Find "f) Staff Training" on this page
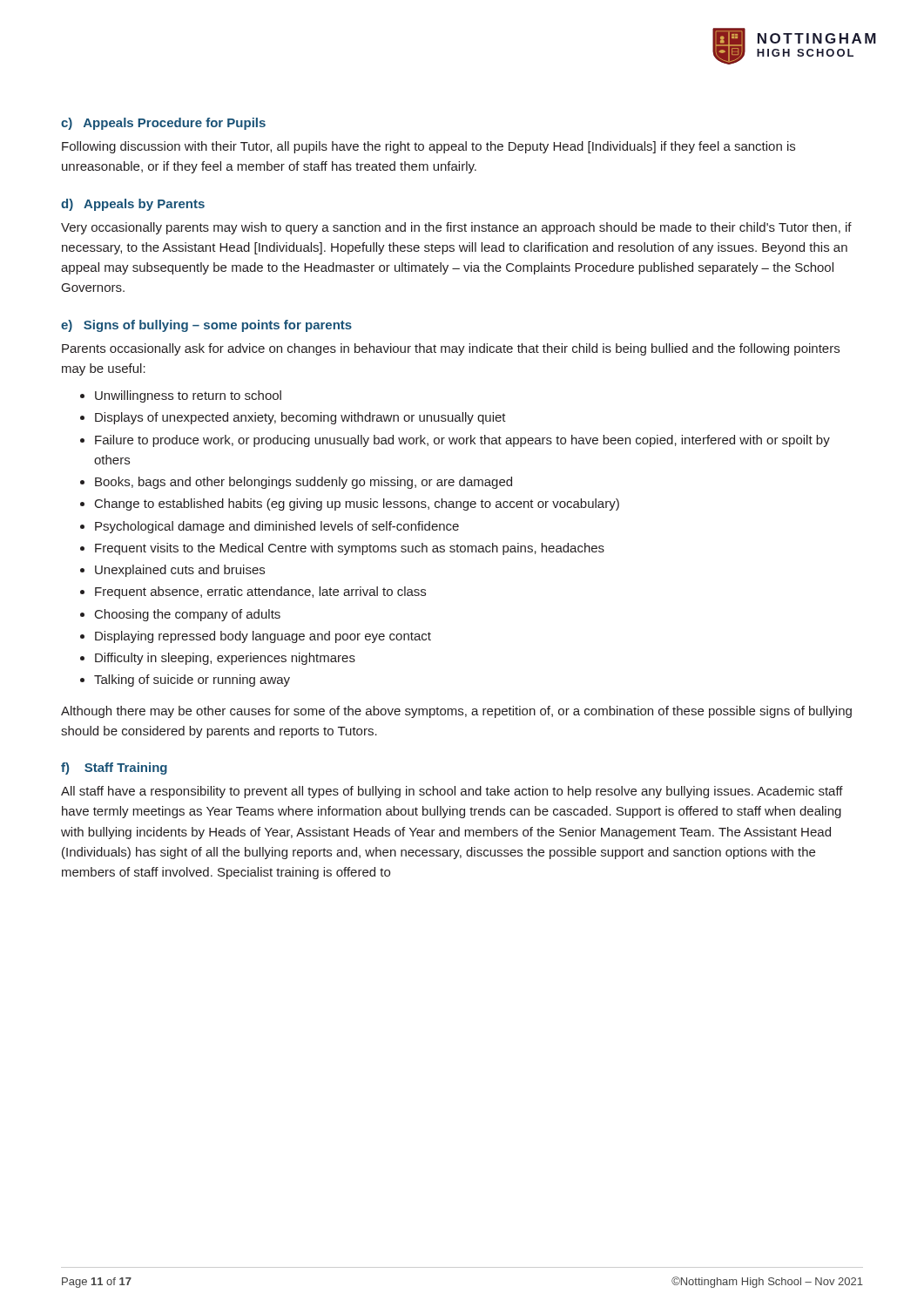 coord(114,767)
